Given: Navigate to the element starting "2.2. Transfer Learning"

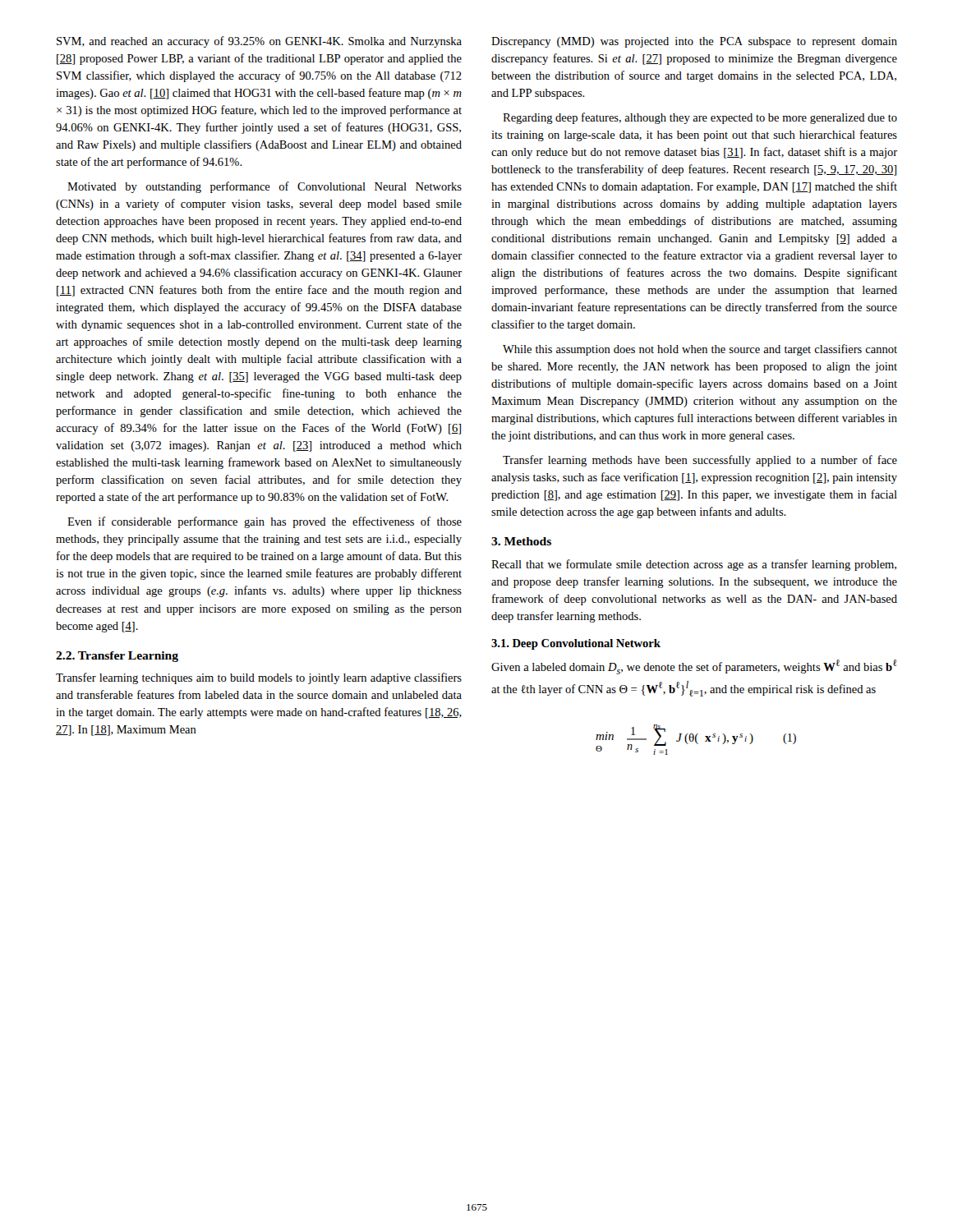Looking at the screenshot, I should [x=117, y=657].
